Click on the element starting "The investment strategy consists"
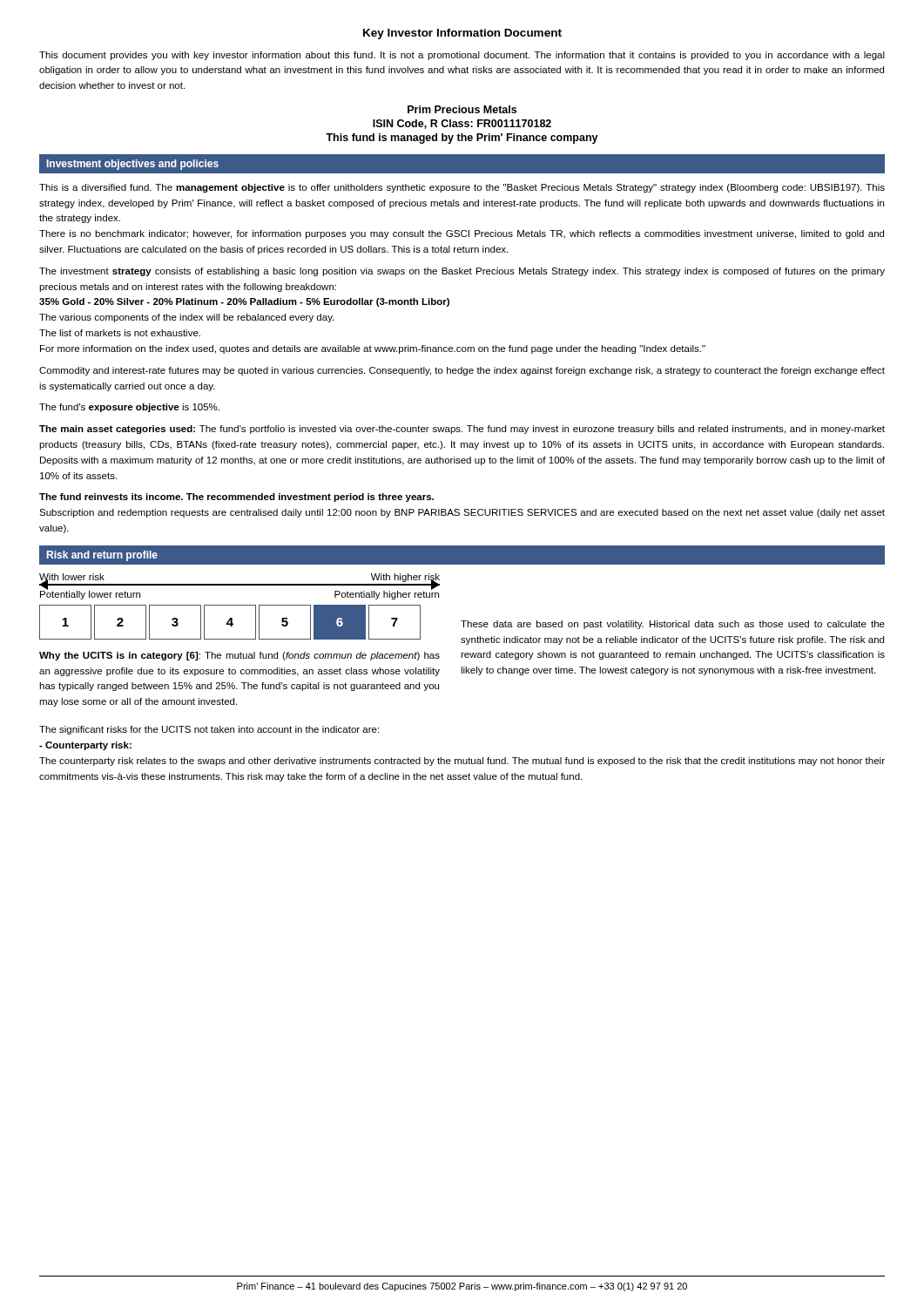Viewport: 924px width, 1307px height. click(x=462, y=272)
